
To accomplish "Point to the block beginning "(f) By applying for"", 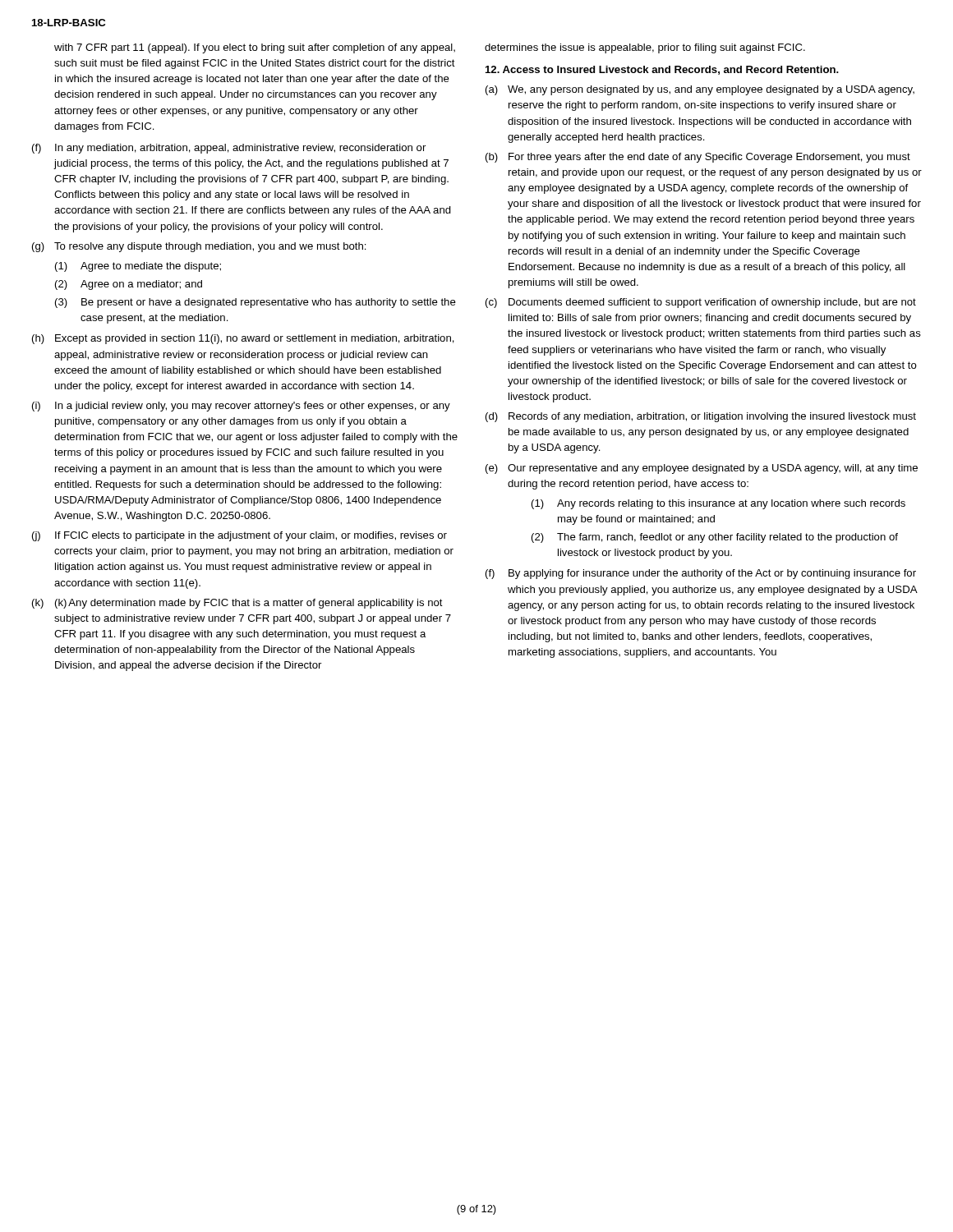I will coord(703,613).
